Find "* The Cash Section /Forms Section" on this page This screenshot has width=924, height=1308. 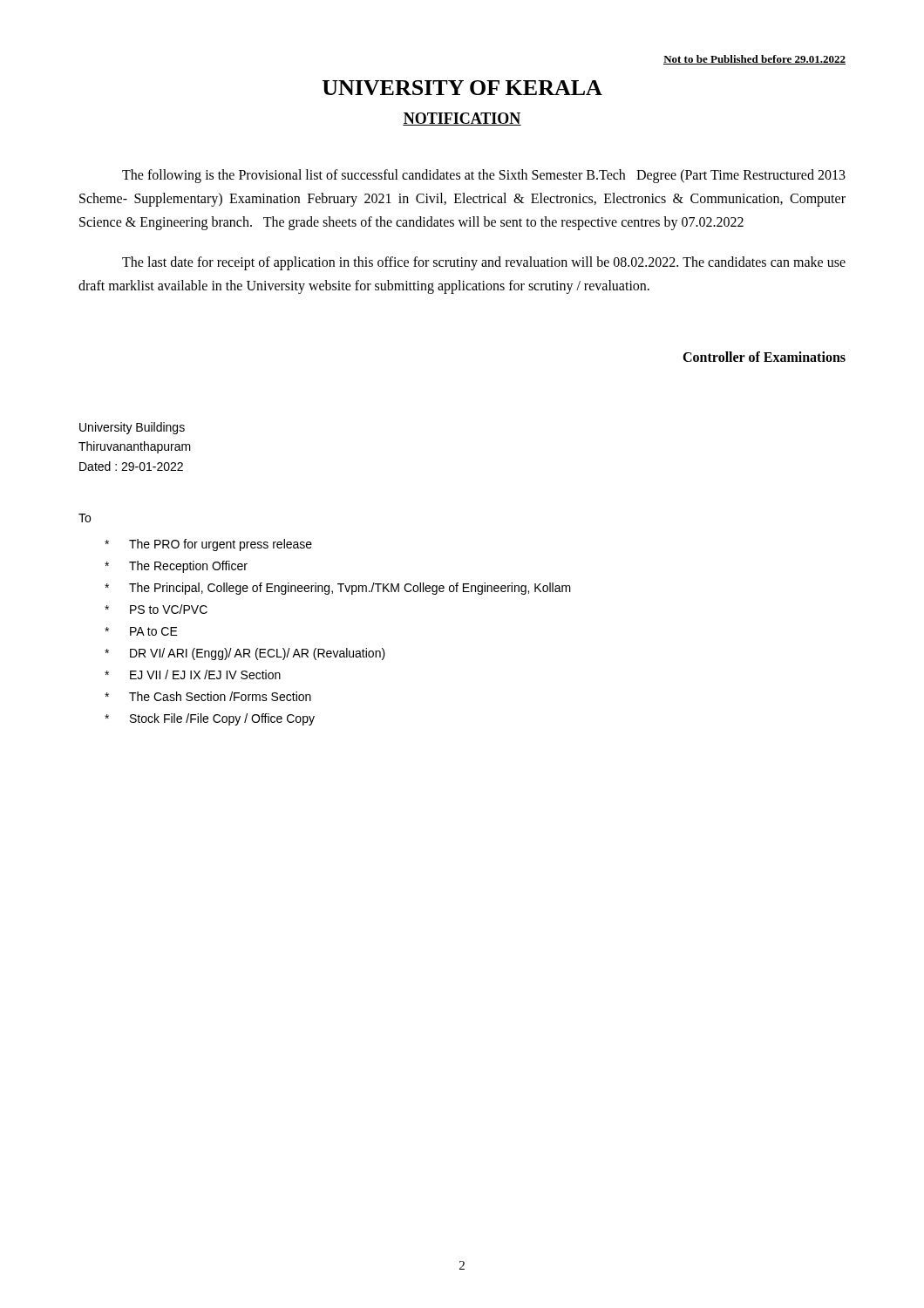point(208,697)
